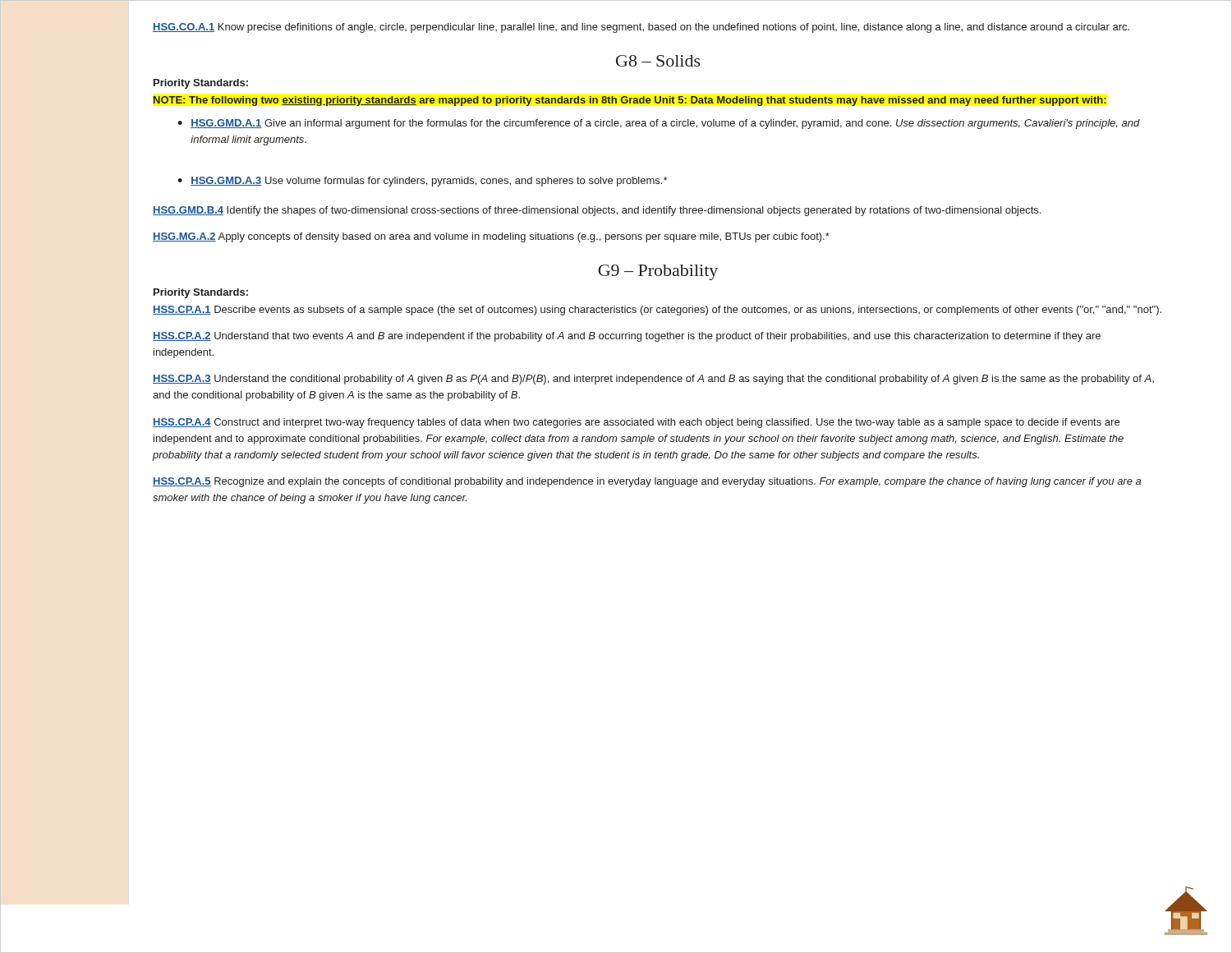Where is the passage that starts "HSS.CP.A.3 Understand the"?

[654, 387]
